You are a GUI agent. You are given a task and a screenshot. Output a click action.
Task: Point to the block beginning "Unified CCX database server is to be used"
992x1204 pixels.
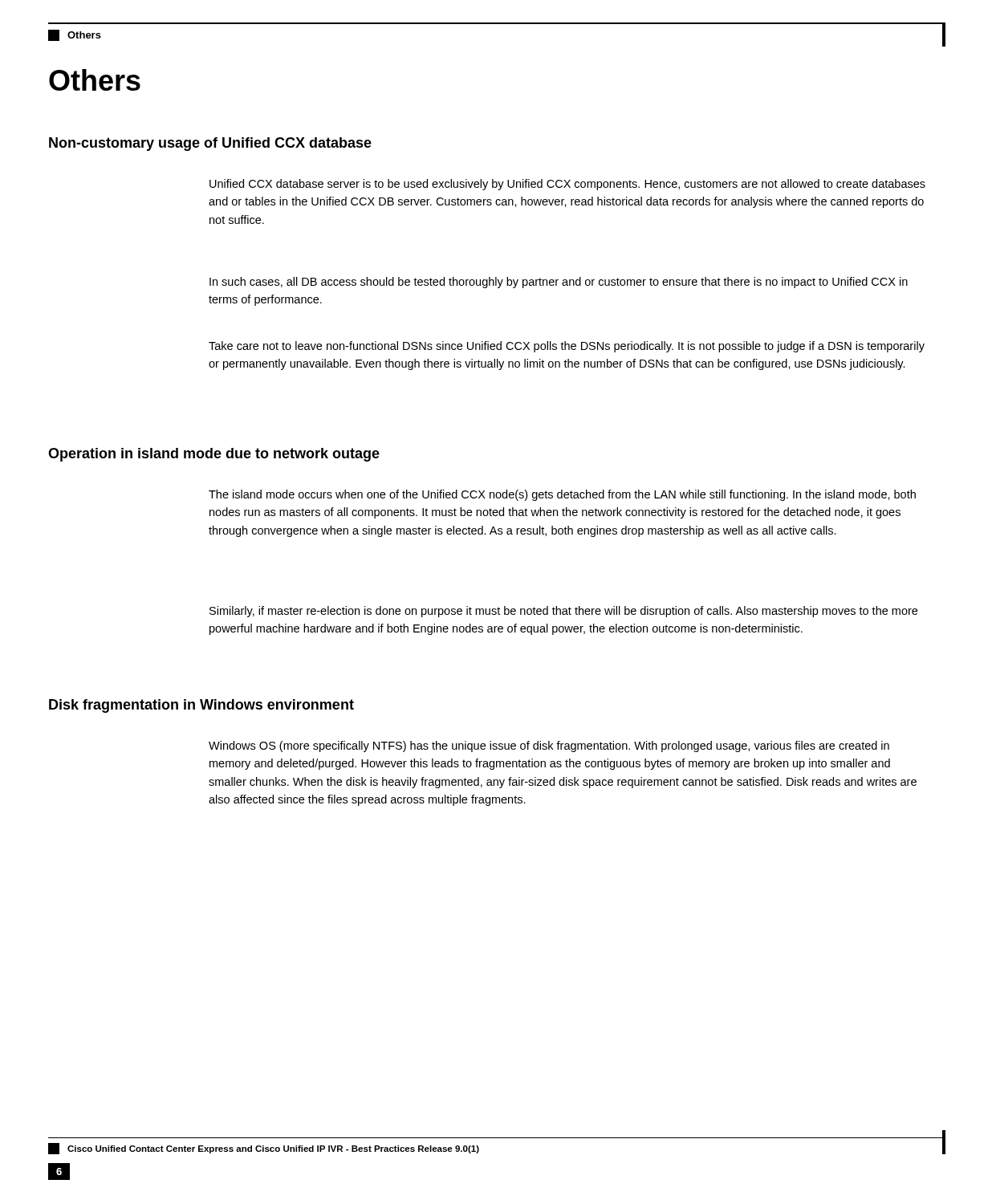point(567,202)
